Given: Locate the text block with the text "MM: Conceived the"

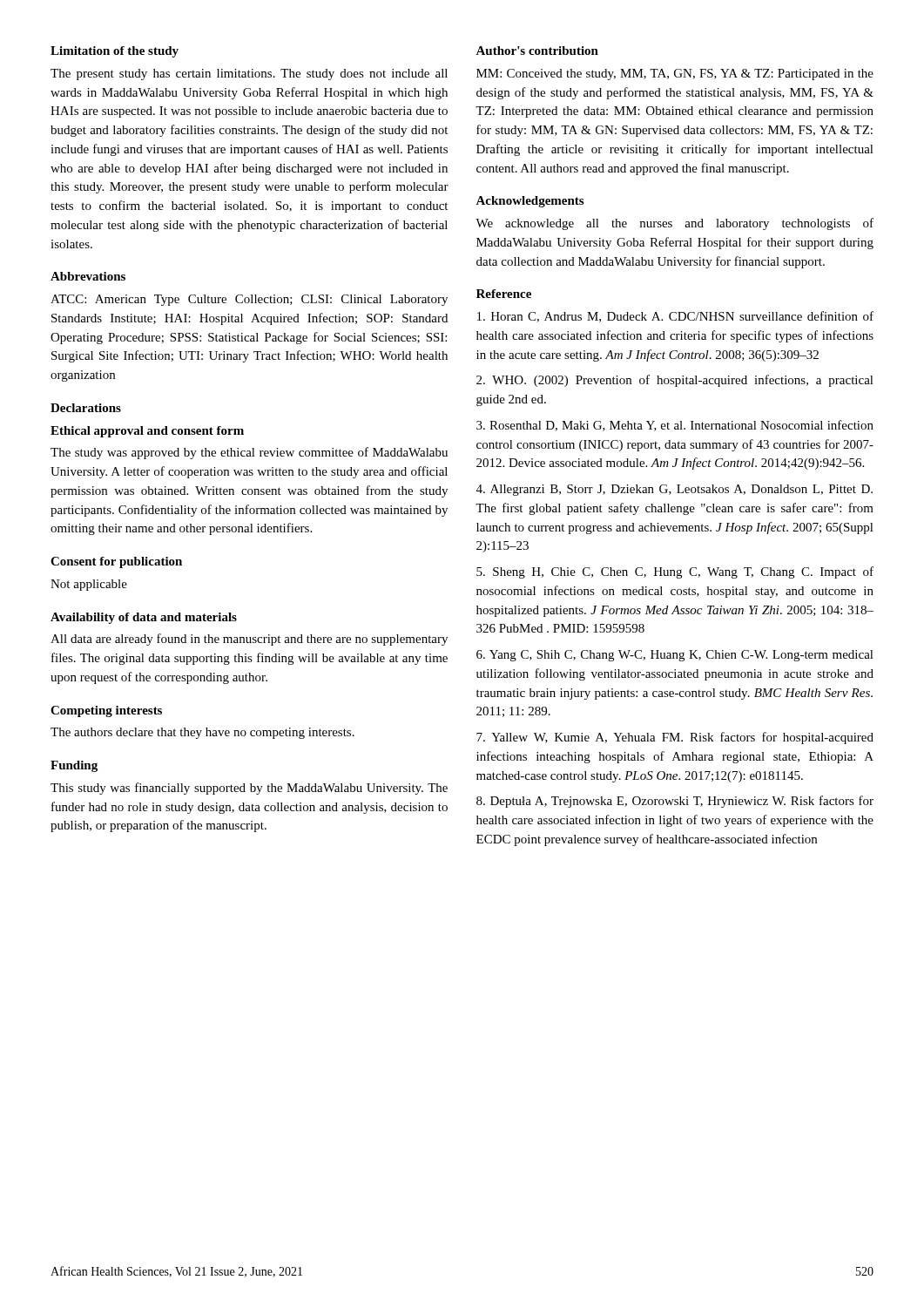Looking at the screenshot, I should 675,121.
